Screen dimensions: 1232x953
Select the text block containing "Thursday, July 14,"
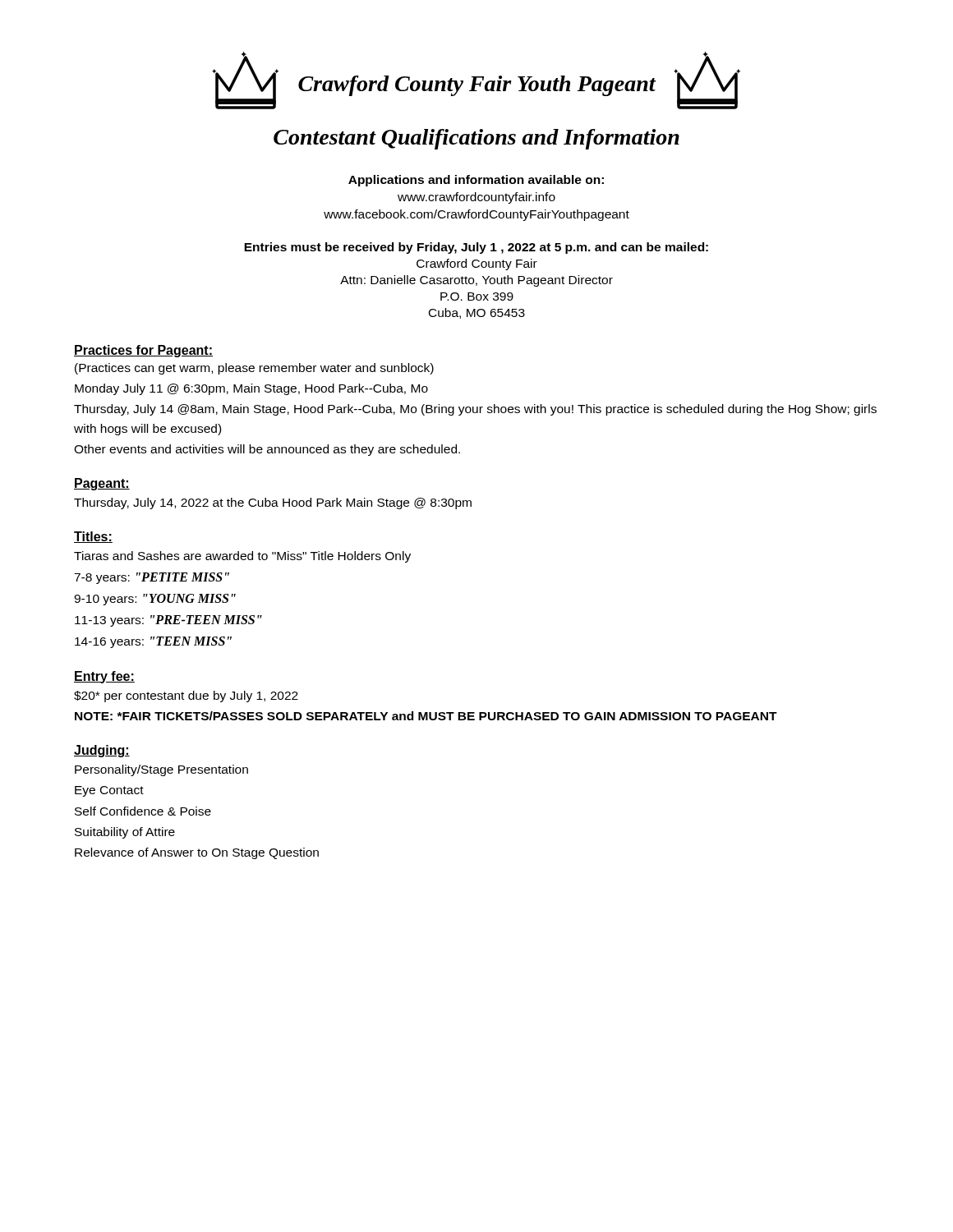(x=476, y=502)
